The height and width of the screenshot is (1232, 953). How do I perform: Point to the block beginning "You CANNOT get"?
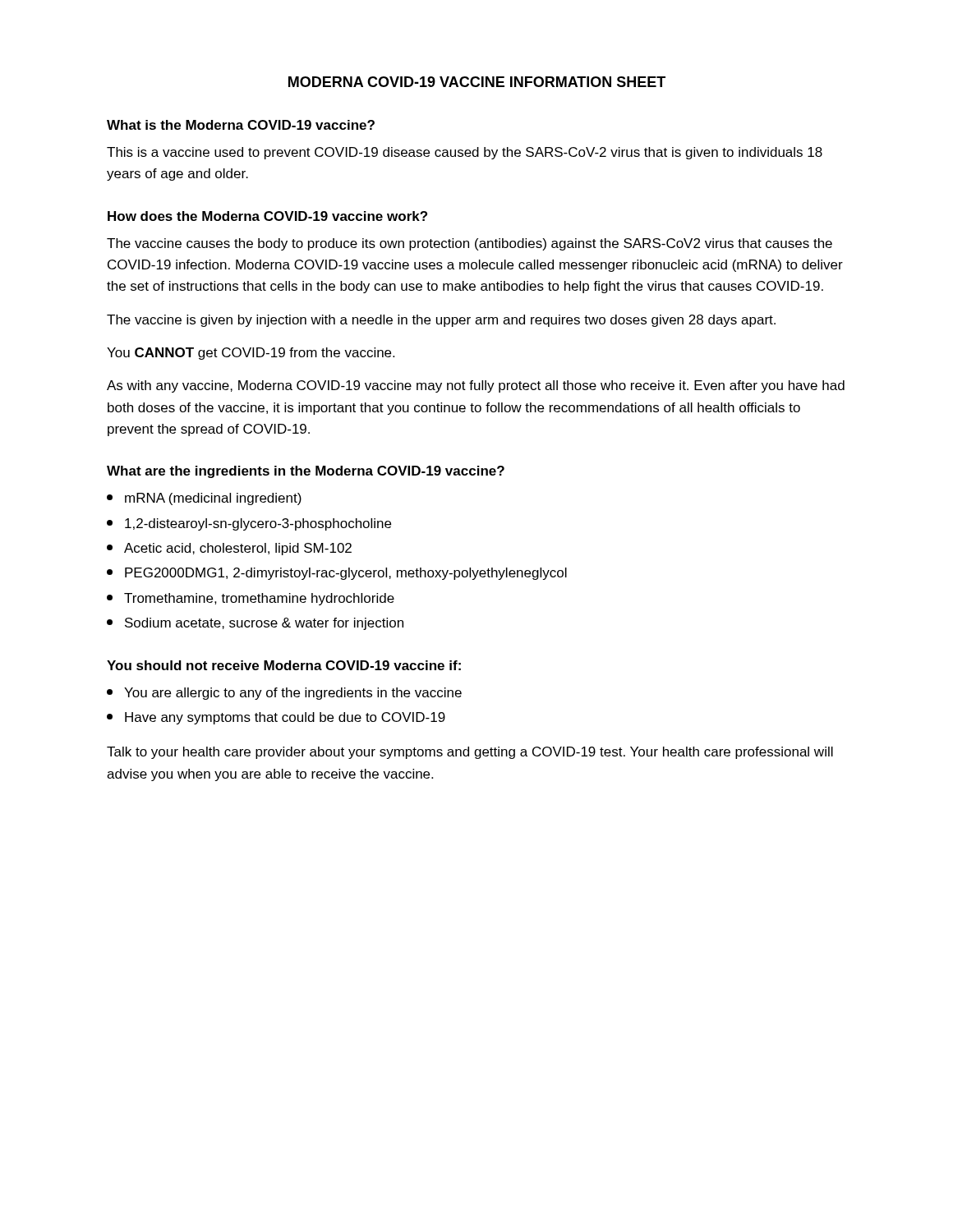[251, 353]
